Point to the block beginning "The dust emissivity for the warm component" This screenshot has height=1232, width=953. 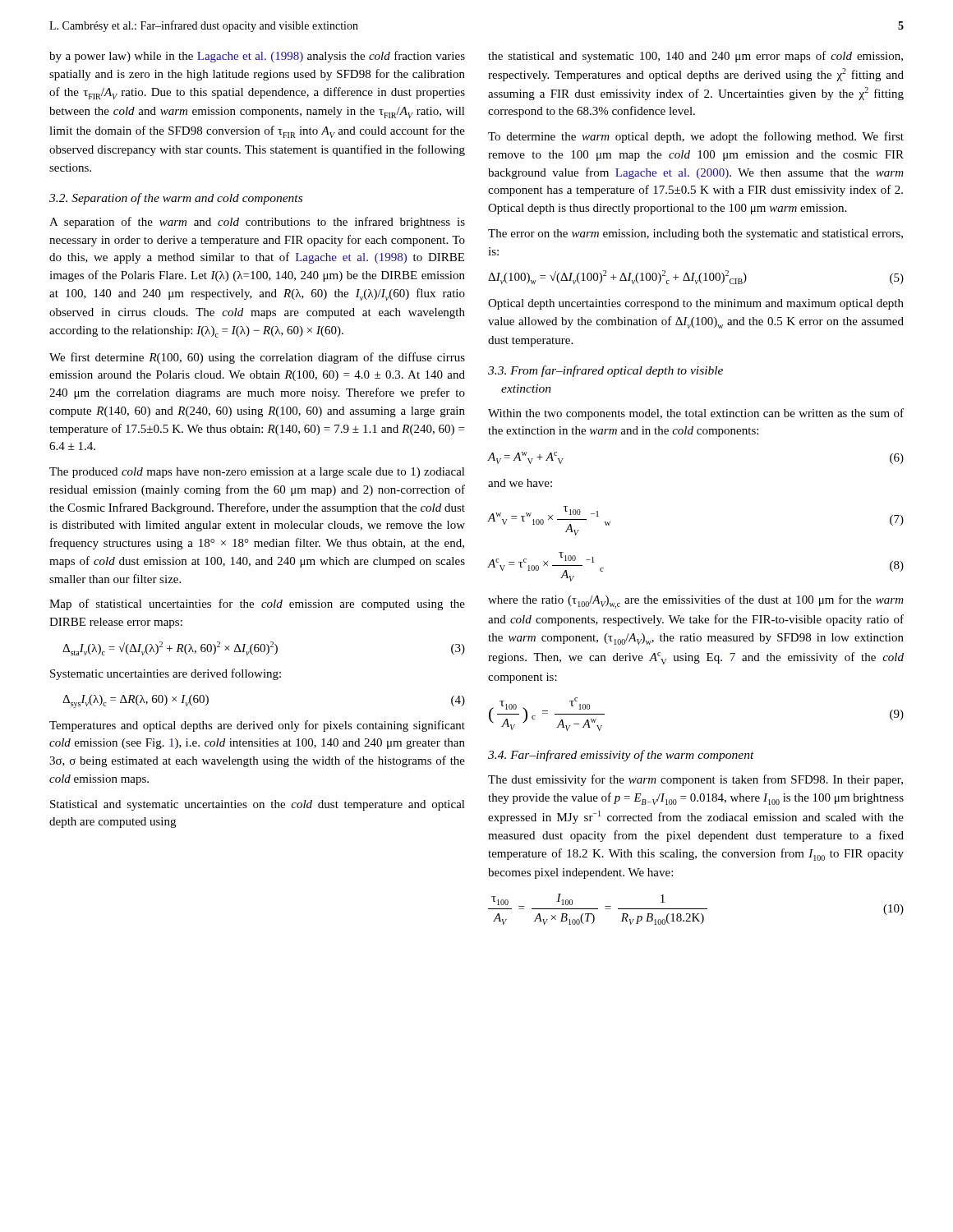pyautogui.click(x=696, y=827)
